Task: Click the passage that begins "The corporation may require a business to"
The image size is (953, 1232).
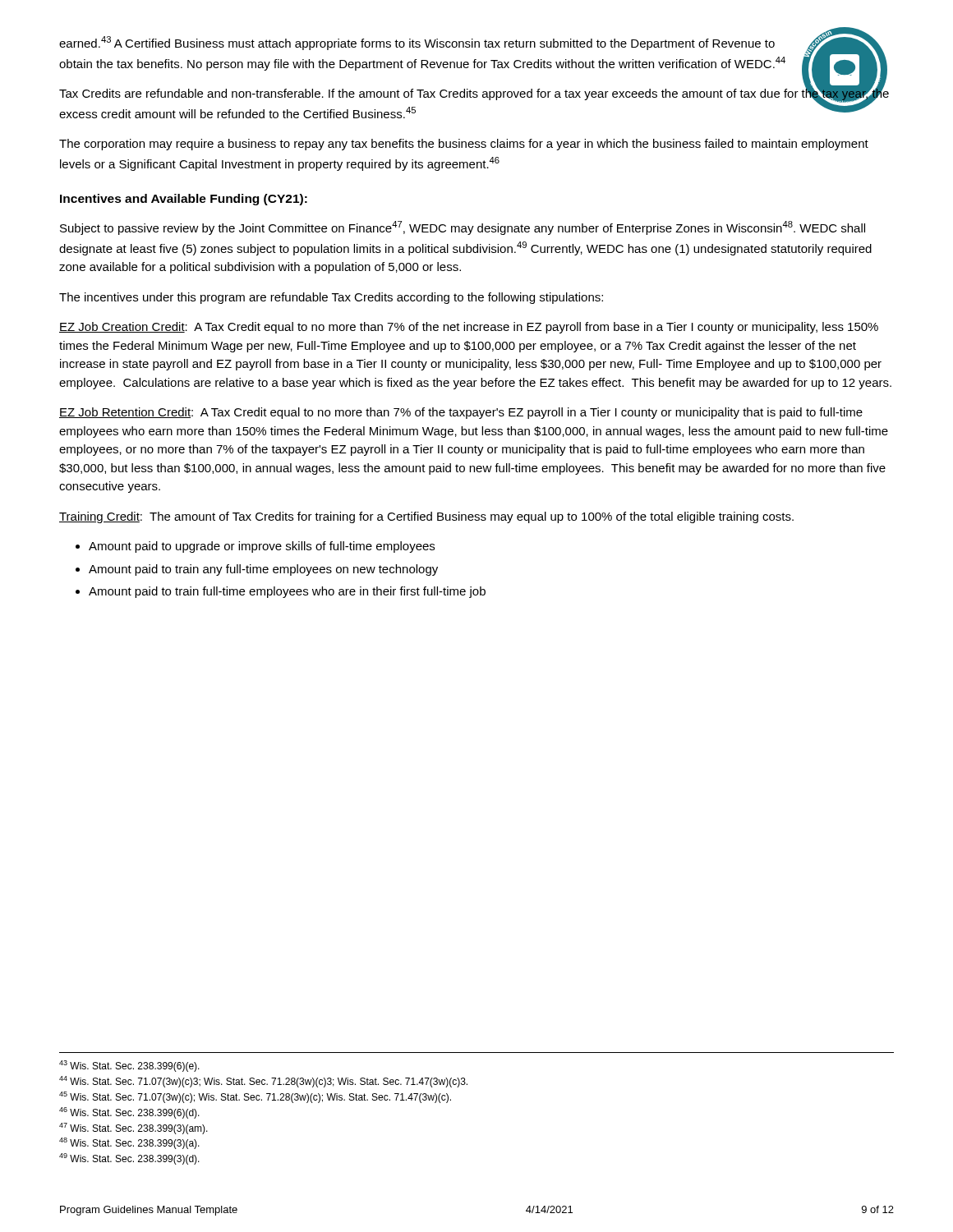Action: click(x=464, y=153)
